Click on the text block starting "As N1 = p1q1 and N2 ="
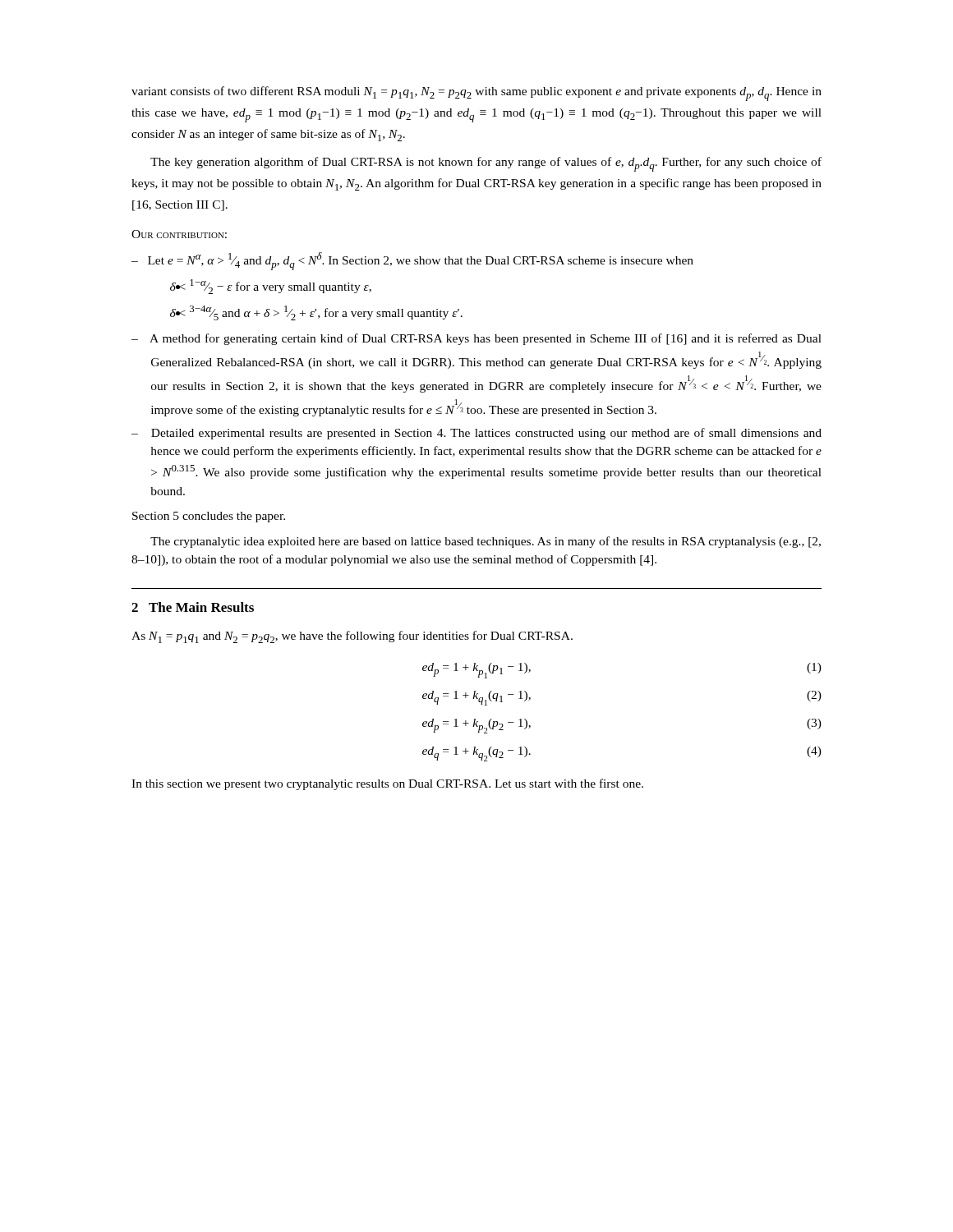Viewport: 953px width, 1232px height. click(476, 637)
